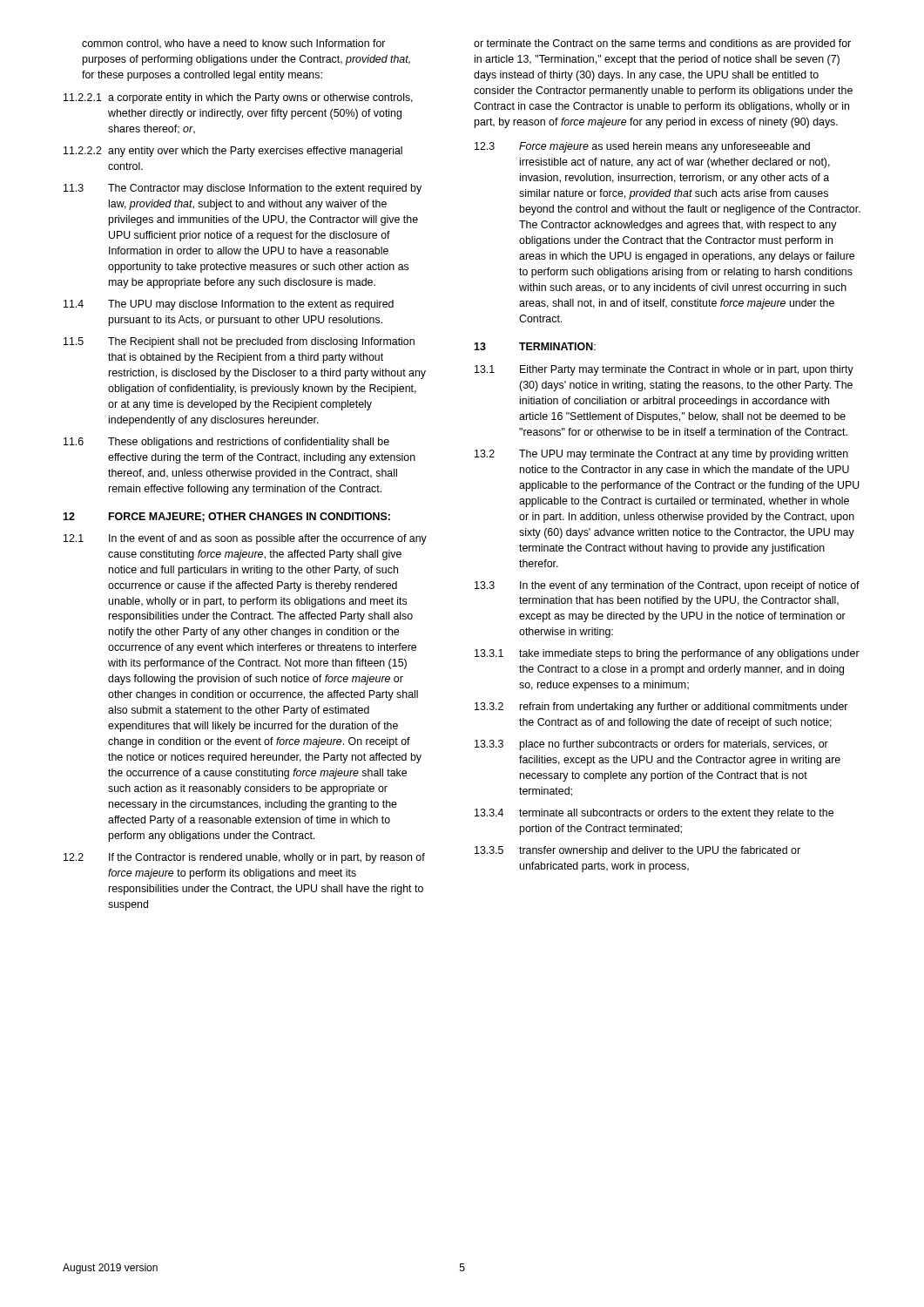The height and width of the screenshot is (1307, 924).
Task: Click on the list item containing "13.3.3 place no further subcontracts or orders"
Action: pyautogui.click(x=667, y=769)
